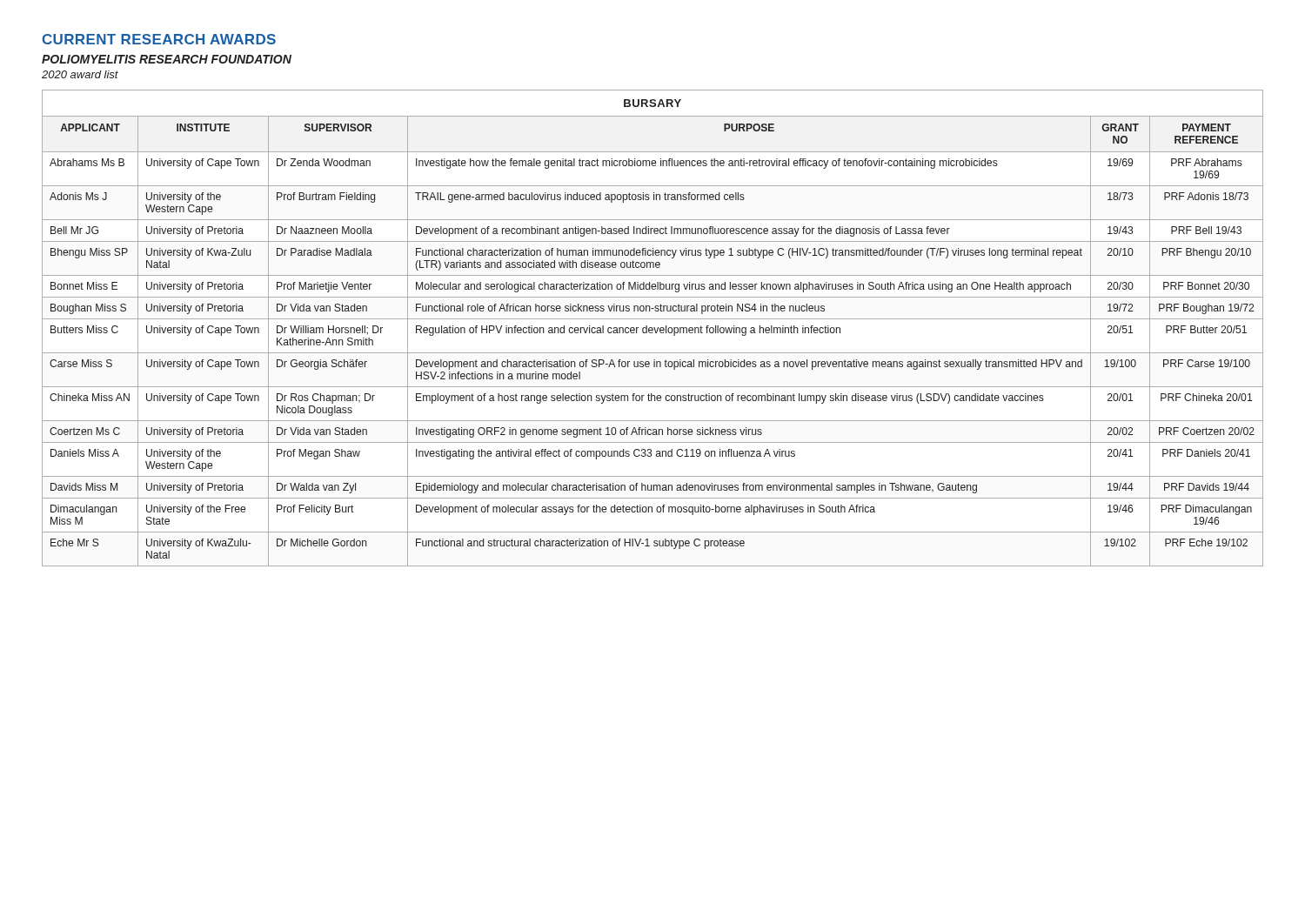Find the table
The width and height of the screenshot is (1305, 924).
(652, 328)
